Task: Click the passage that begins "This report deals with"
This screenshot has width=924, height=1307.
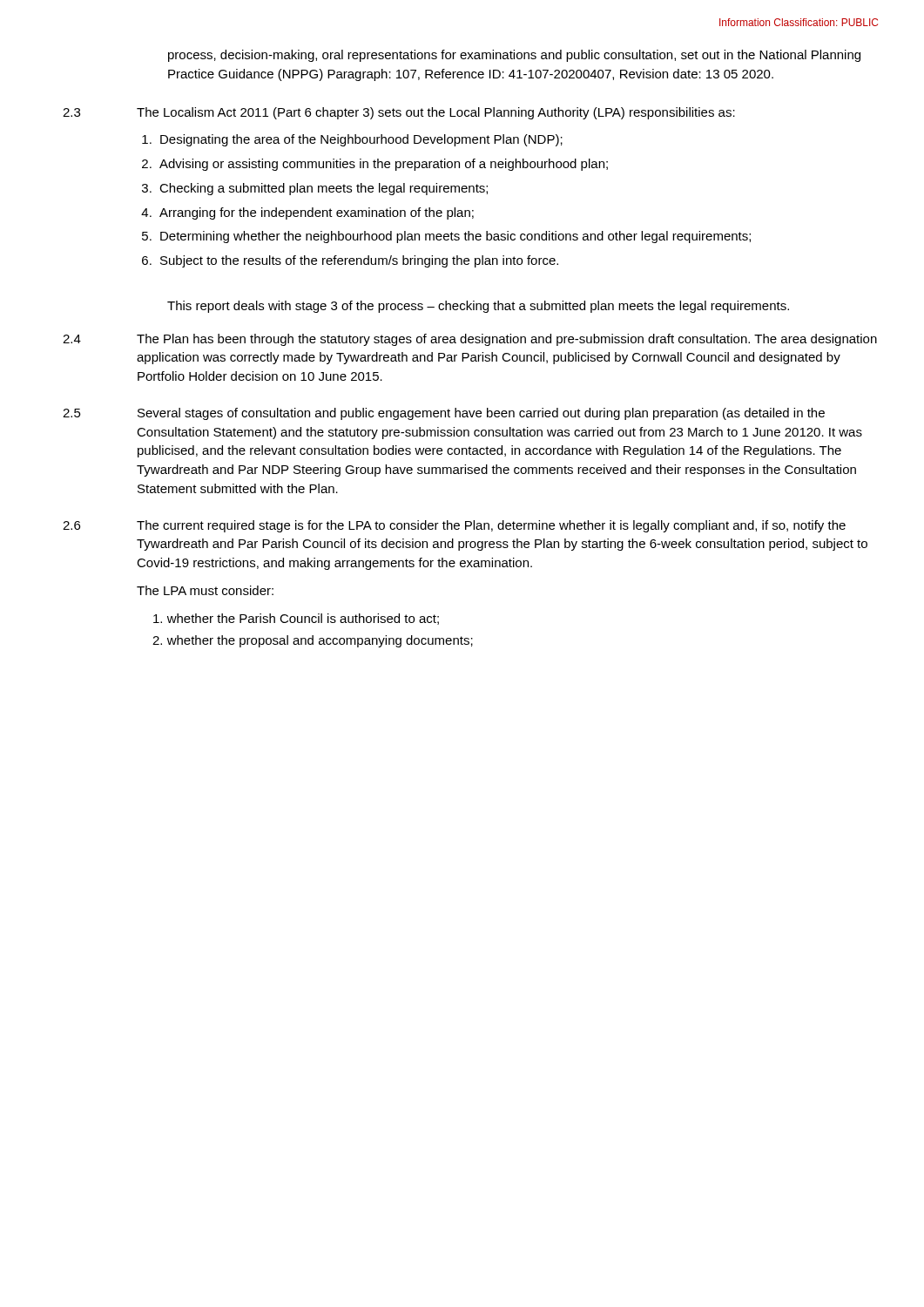Action: (479, 305)
